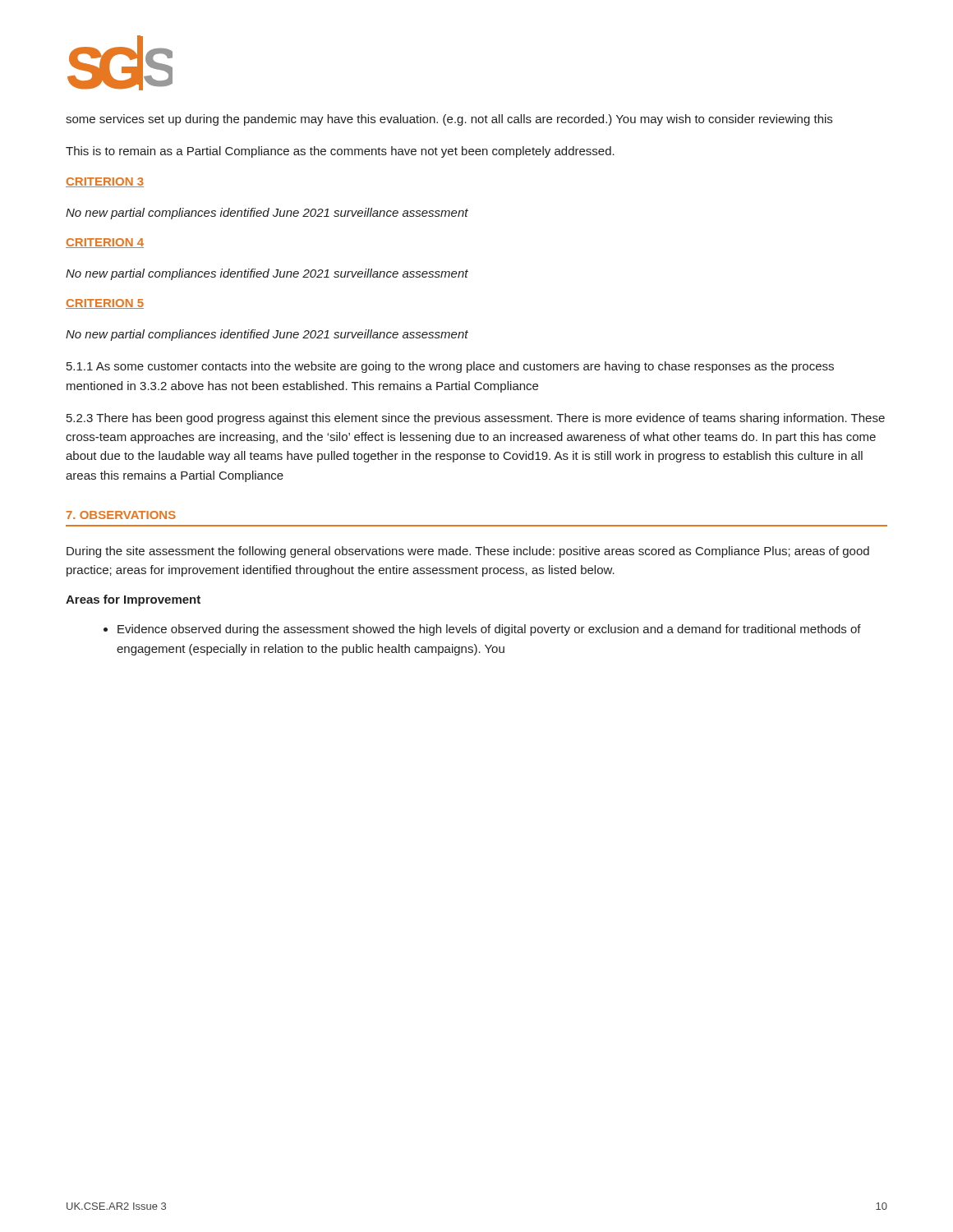Click on the passage starting "Areas for Improvement"
The image size is (953, 1232).
133,599
